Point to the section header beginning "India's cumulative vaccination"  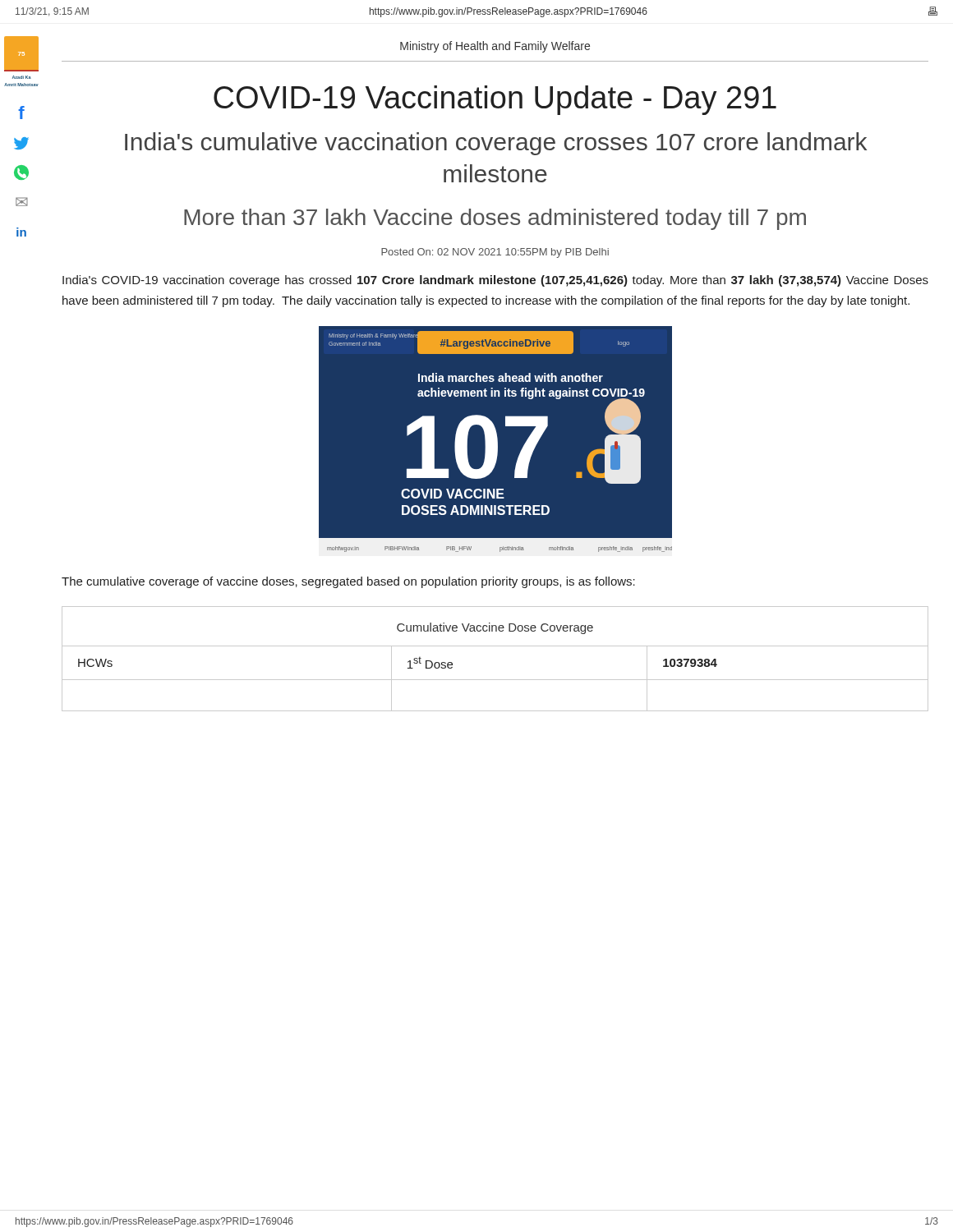[x=495, y=157]
